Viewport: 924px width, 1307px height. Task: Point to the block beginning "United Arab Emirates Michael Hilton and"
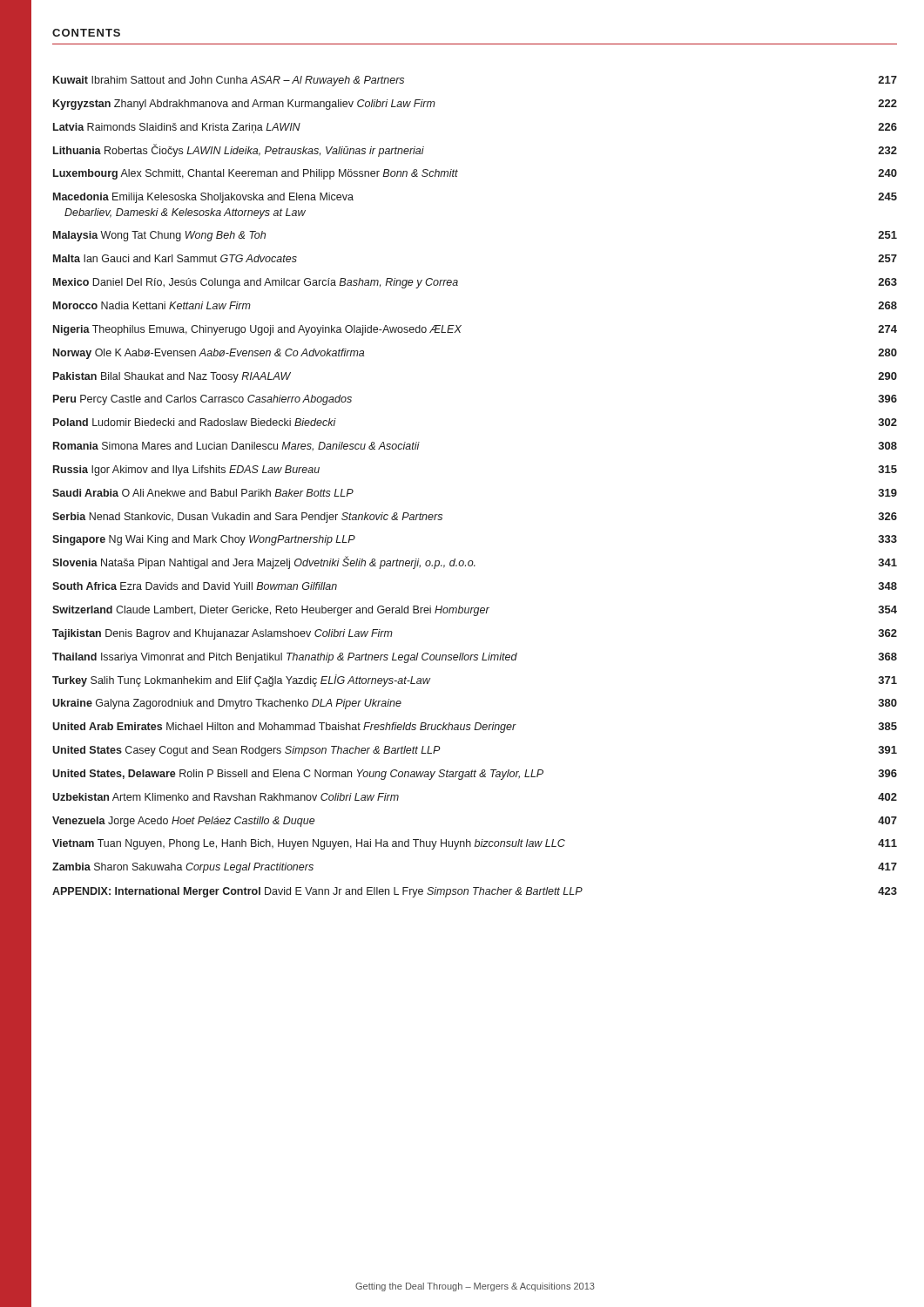(x=475, y=727)
